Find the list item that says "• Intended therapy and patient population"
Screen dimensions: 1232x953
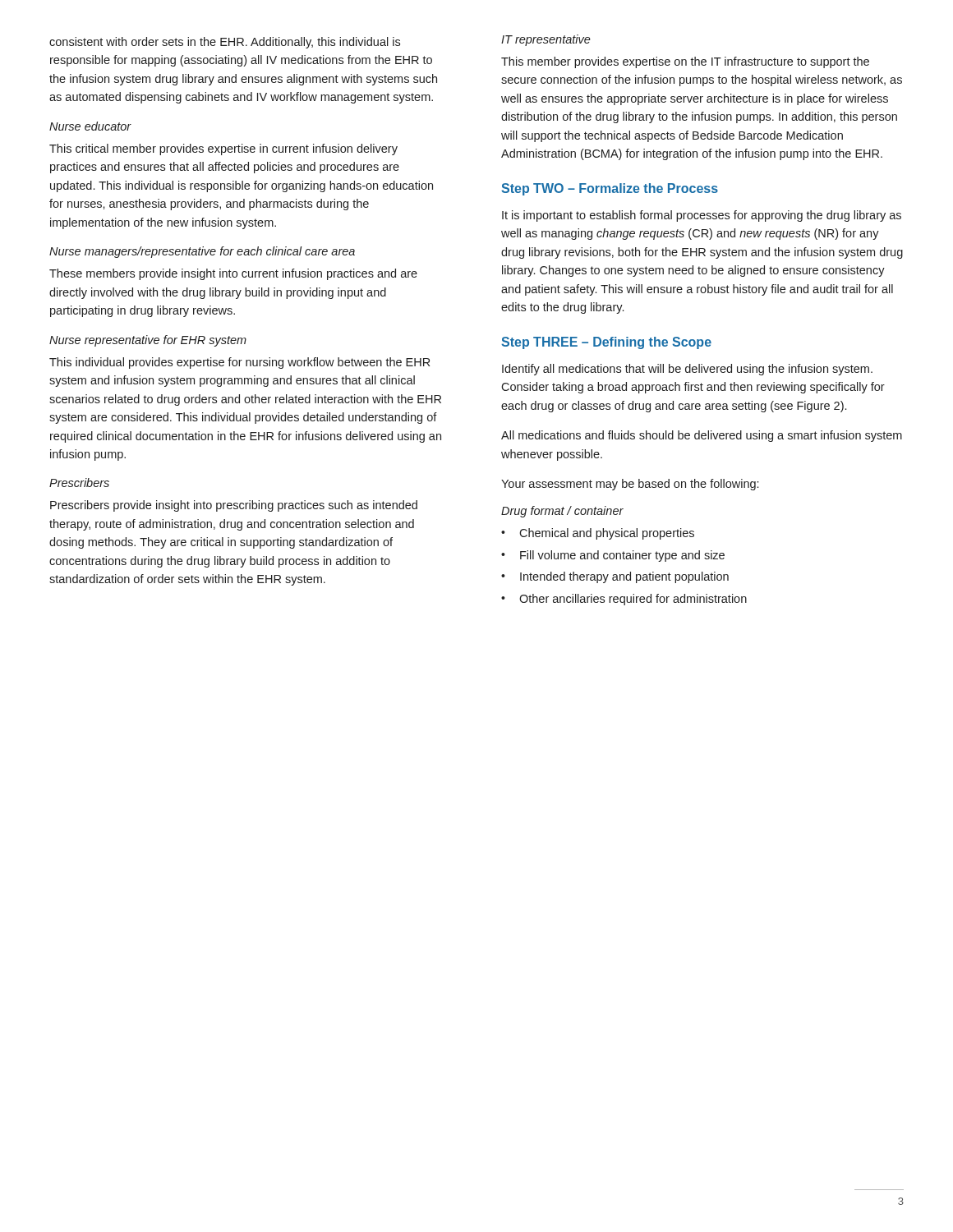point(615,577)
